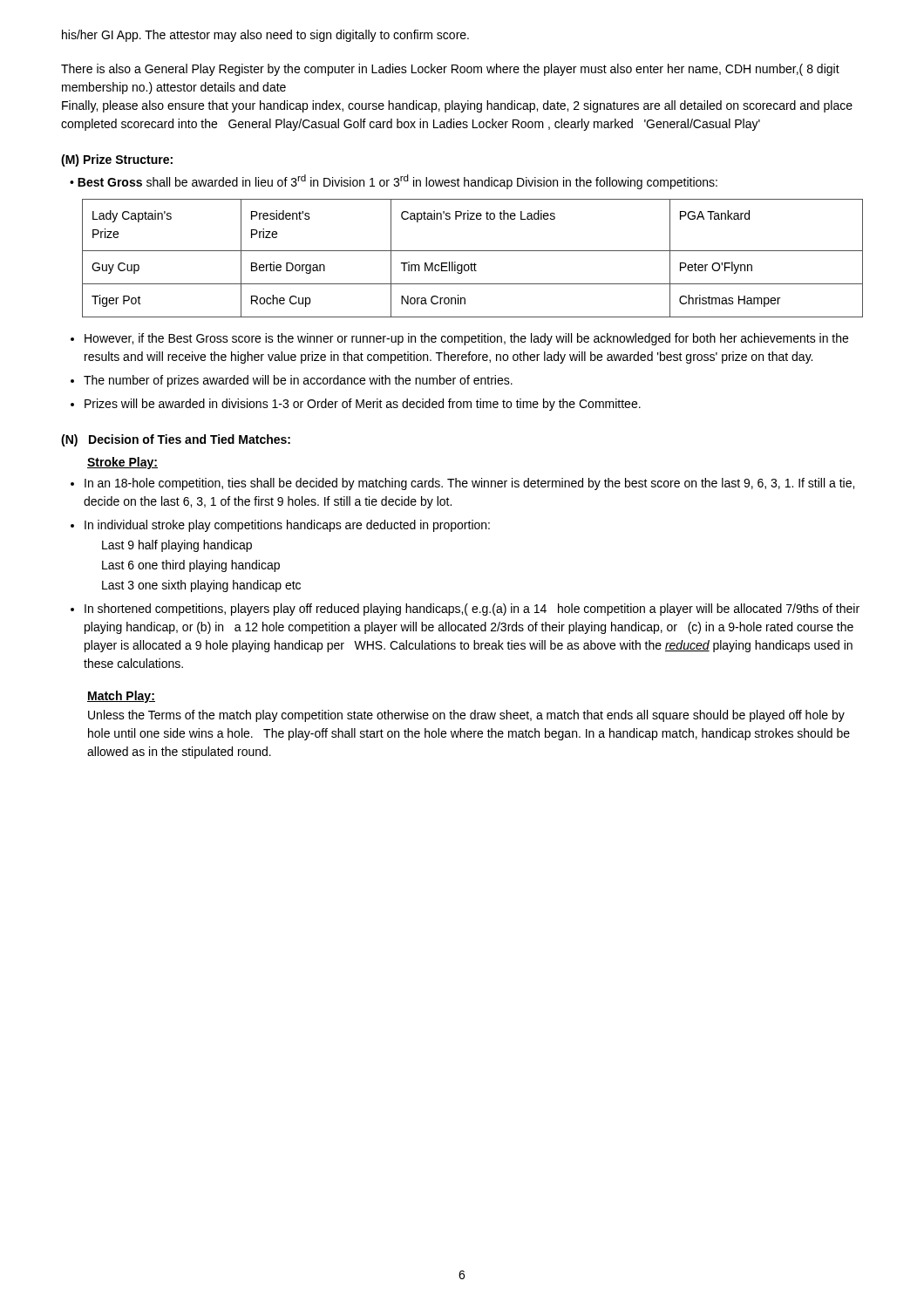Click on the block starting "• Best Gross shall be"
Screen dimensions: 1308x924
(x=394, y=180)
